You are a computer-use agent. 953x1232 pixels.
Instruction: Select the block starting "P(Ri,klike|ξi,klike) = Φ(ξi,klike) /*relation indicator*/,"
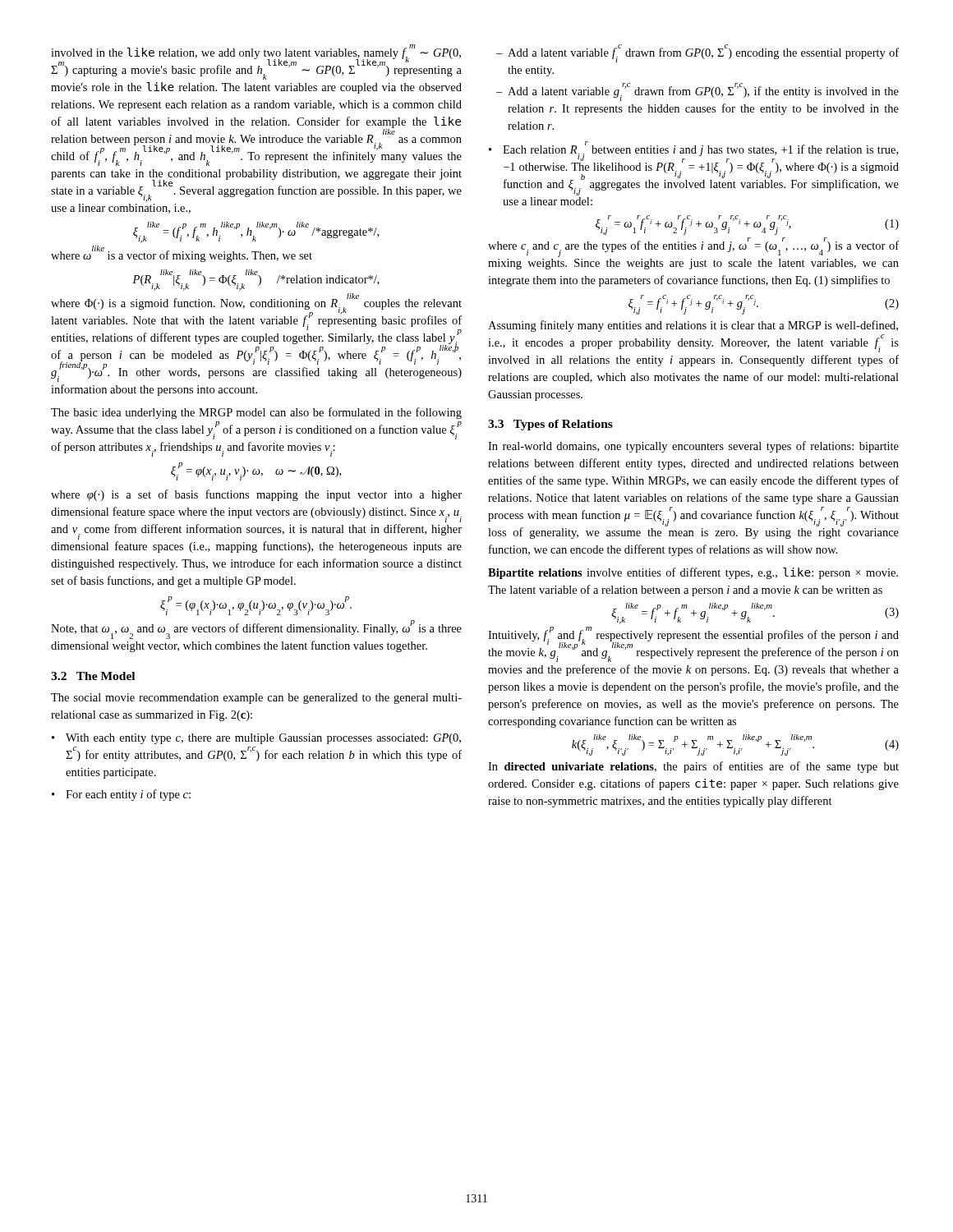pyautogui.click(x=256, y=280)
